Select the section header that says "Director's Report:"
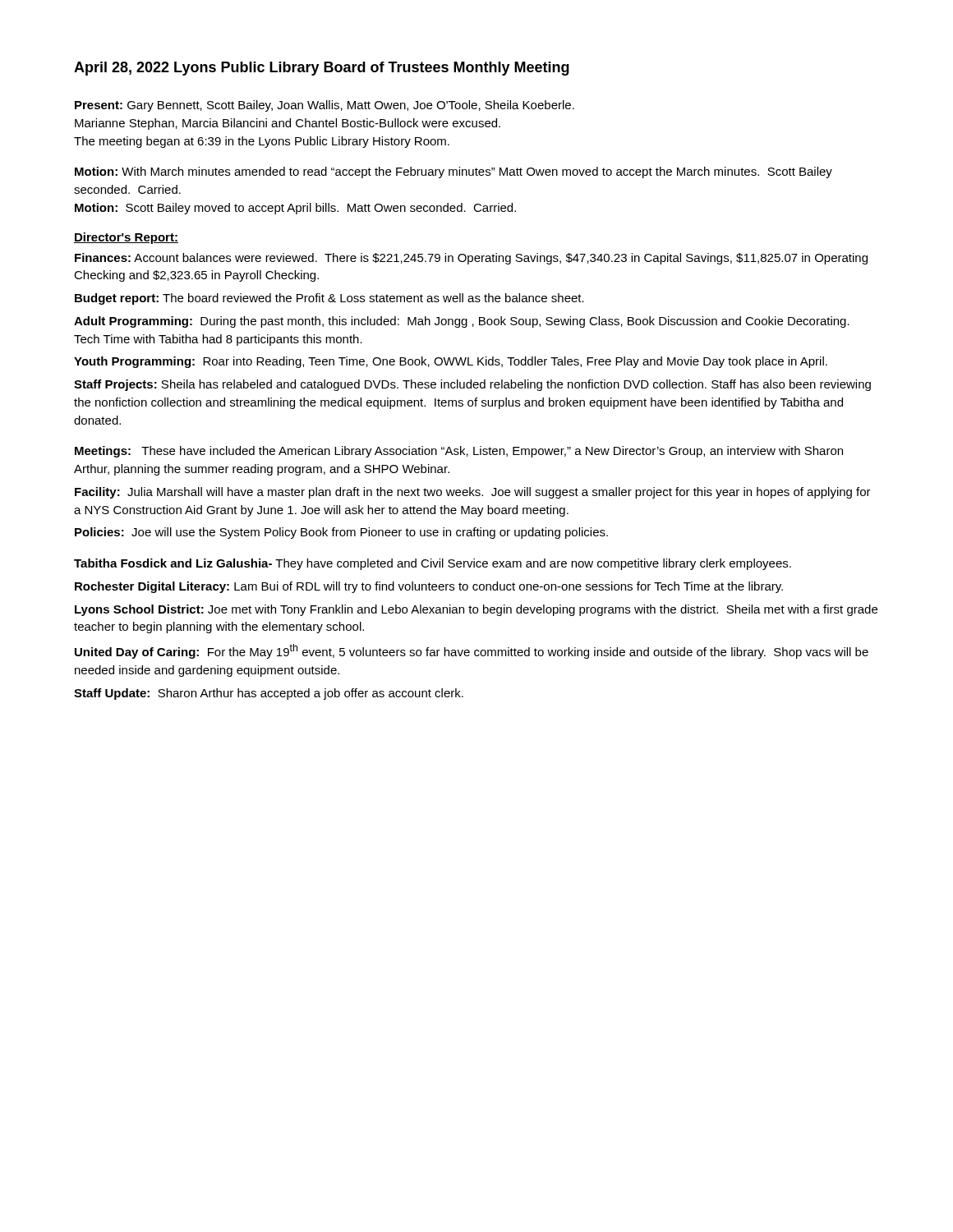The width and height of the screenshot is (953, 1232). (x=126, y=237)
